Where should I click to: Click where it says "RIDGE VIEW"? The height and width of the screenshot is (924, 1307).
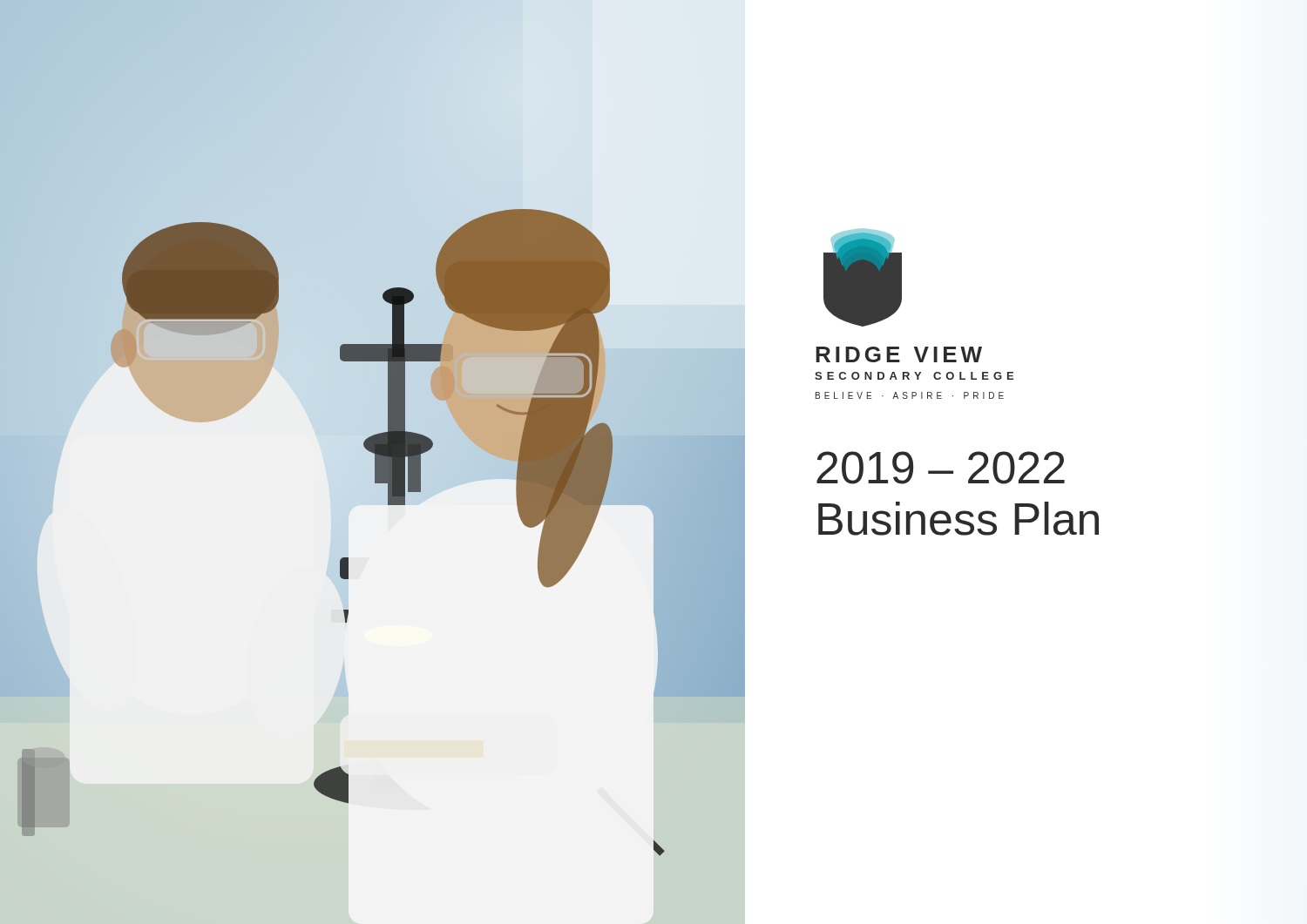point(900,355)
